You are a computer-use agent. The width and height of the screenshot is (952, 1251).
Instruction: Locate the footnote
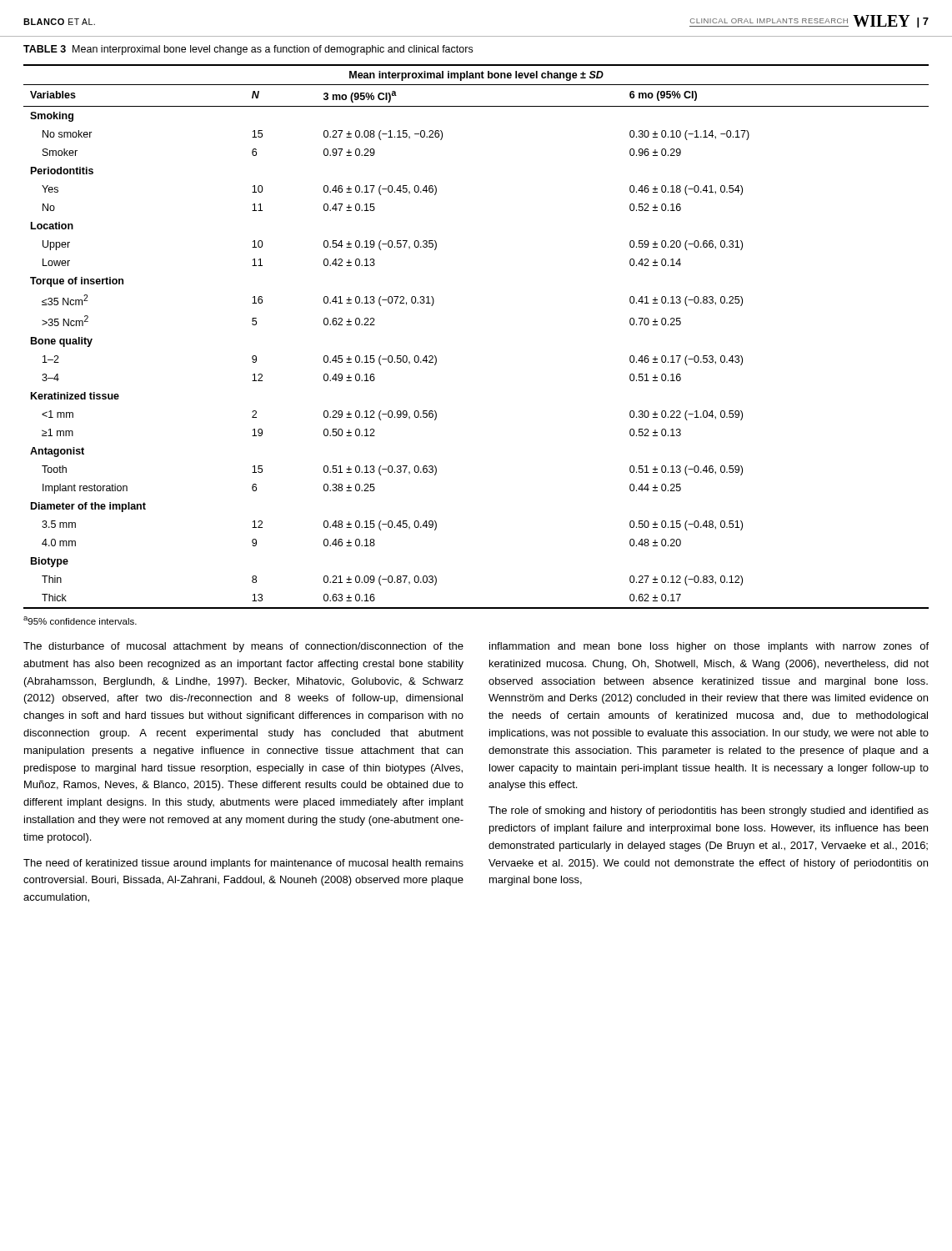coord(80,620)
